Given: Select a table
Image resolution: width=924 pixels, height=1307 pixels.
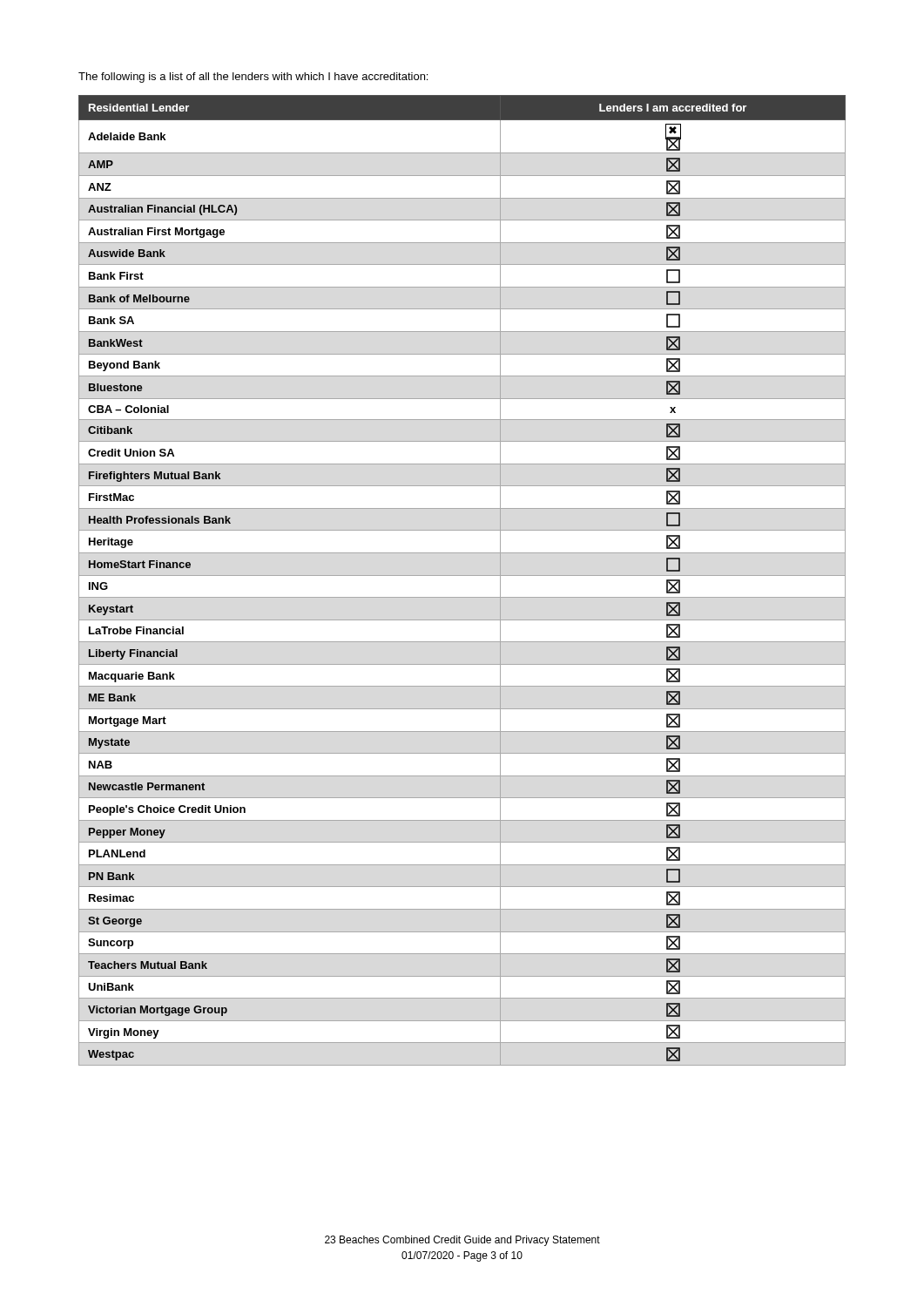Looking at the screenshot, I should tap(462, 580).
